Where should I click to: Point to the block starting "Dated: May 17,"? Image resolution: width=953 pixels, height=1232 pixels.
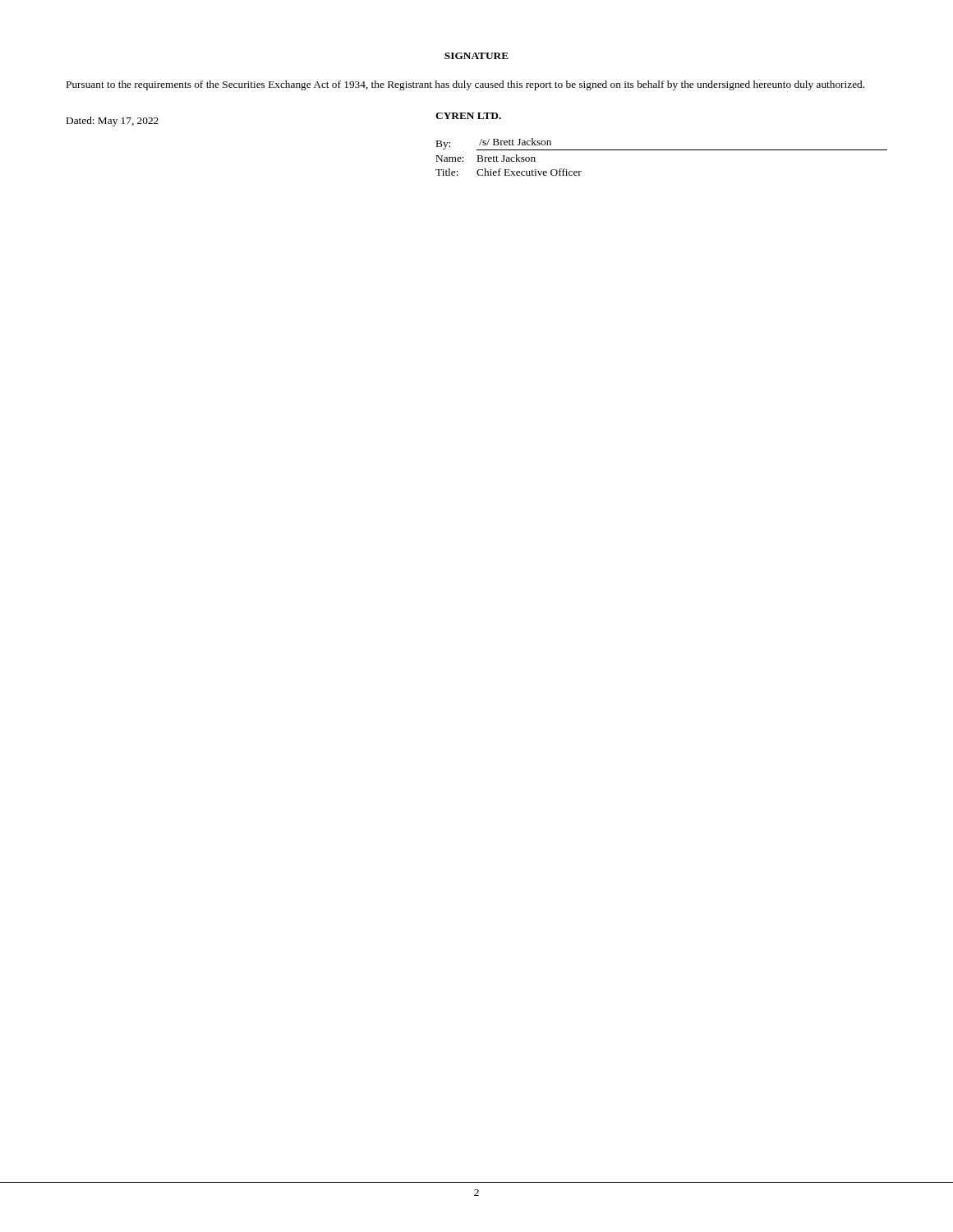[x=112, y=120]
